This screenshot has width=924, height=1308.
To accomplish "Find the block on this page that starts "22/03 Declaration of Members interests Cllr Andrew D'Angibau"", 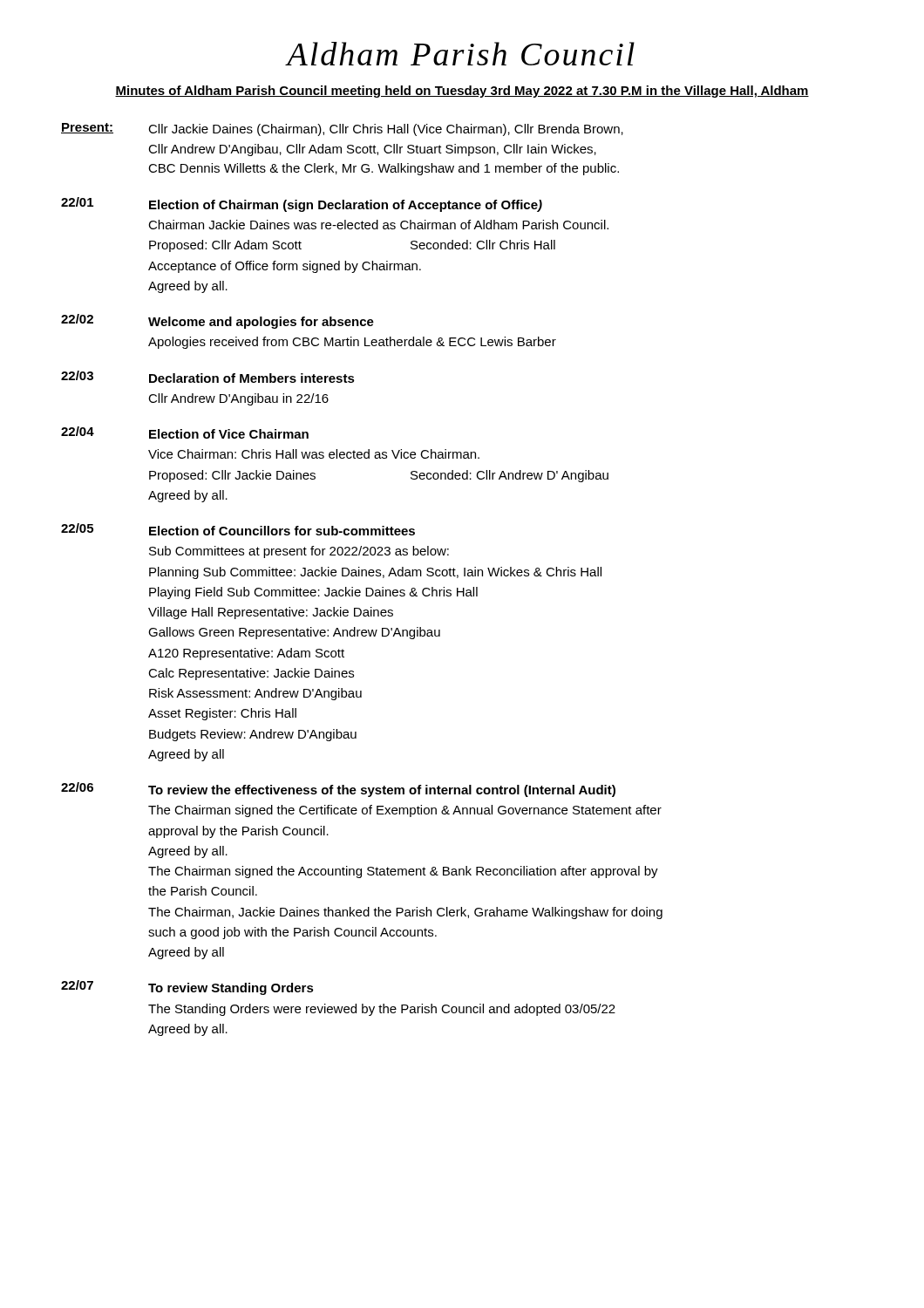I will click(208, 388).
